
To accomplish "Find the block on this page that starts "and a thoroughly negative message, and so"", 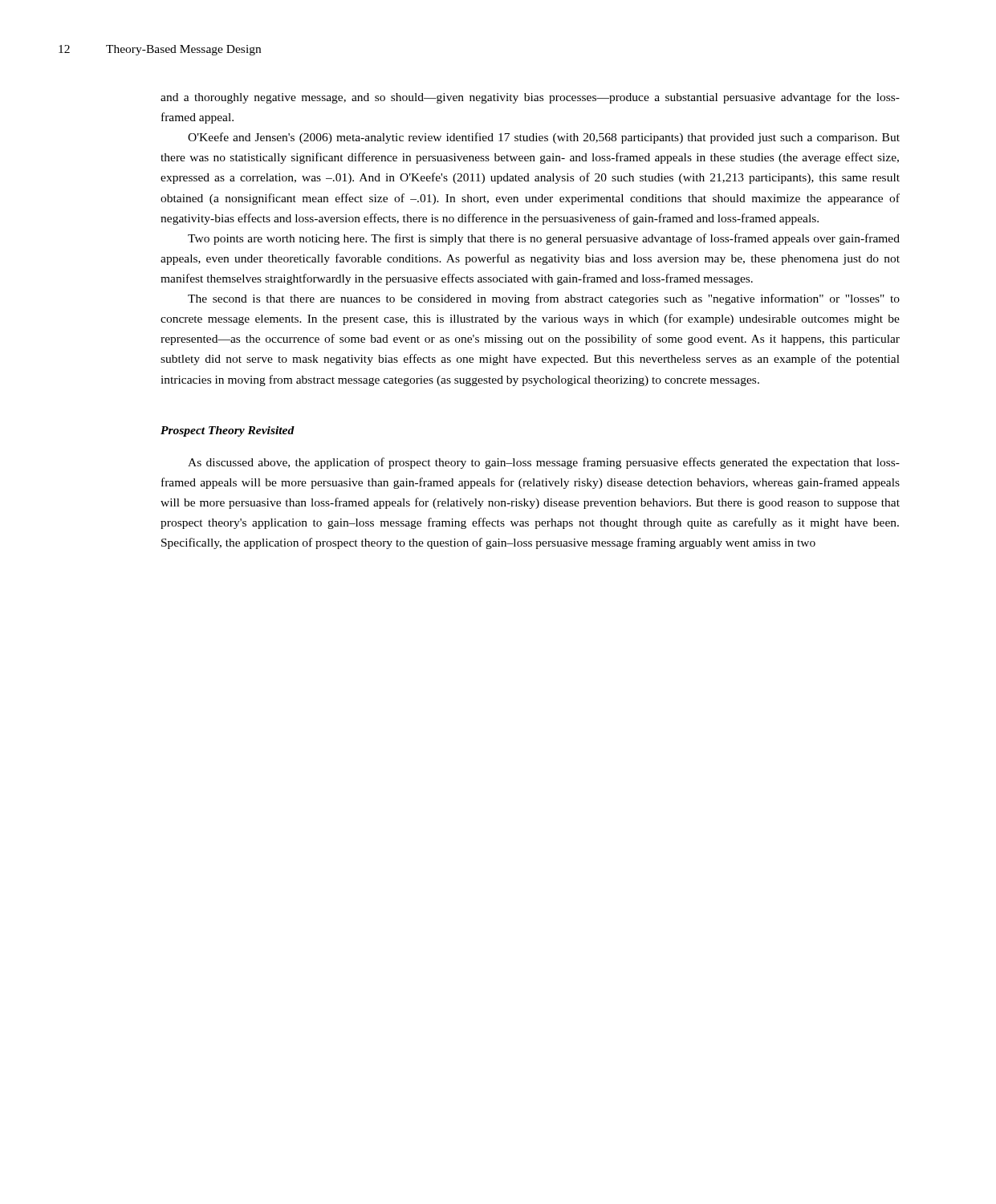I will [530, 238].
